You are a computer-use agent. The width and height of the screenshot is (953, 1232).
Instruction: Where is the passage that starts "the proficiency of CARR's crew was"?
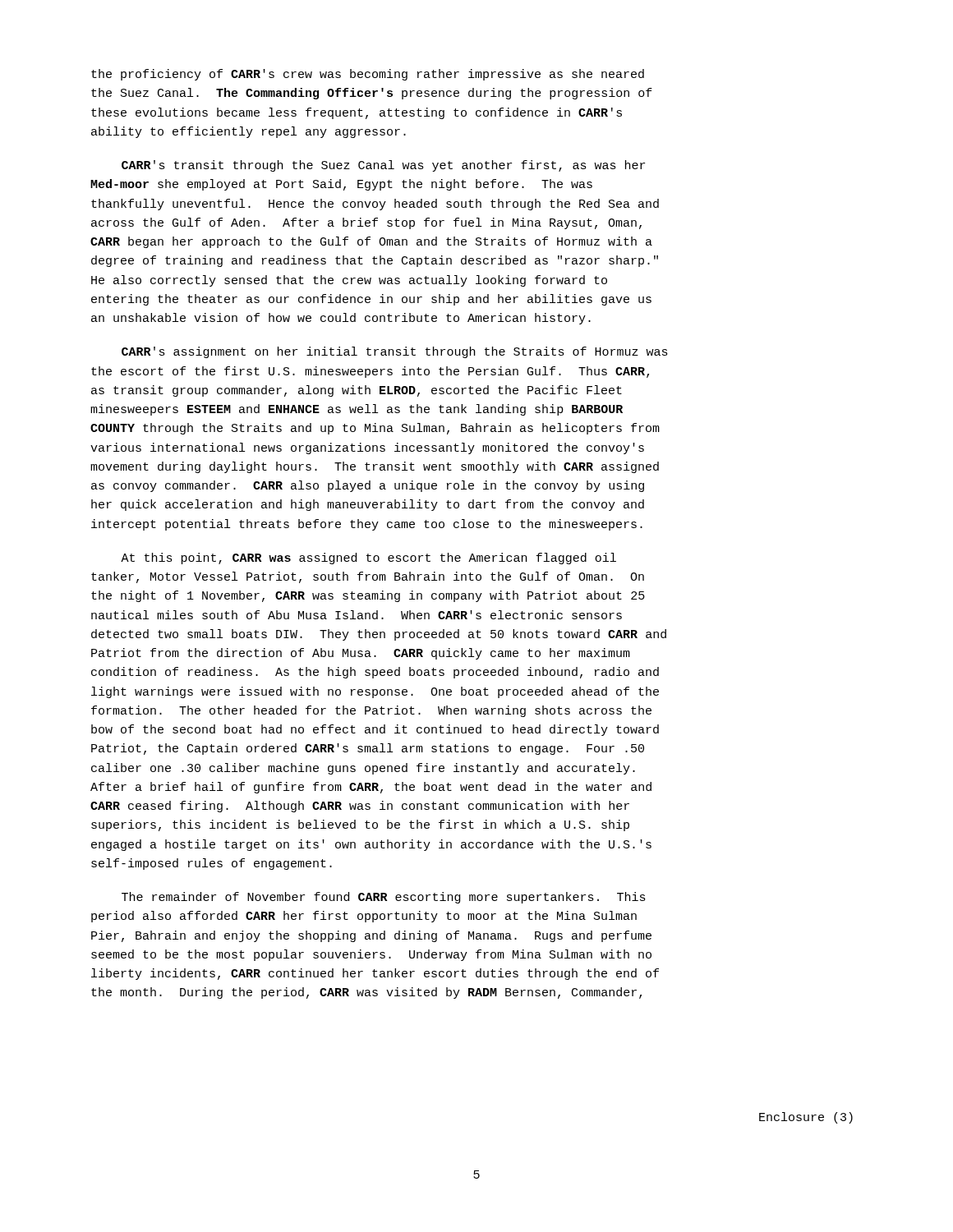(x=472, y=104)
